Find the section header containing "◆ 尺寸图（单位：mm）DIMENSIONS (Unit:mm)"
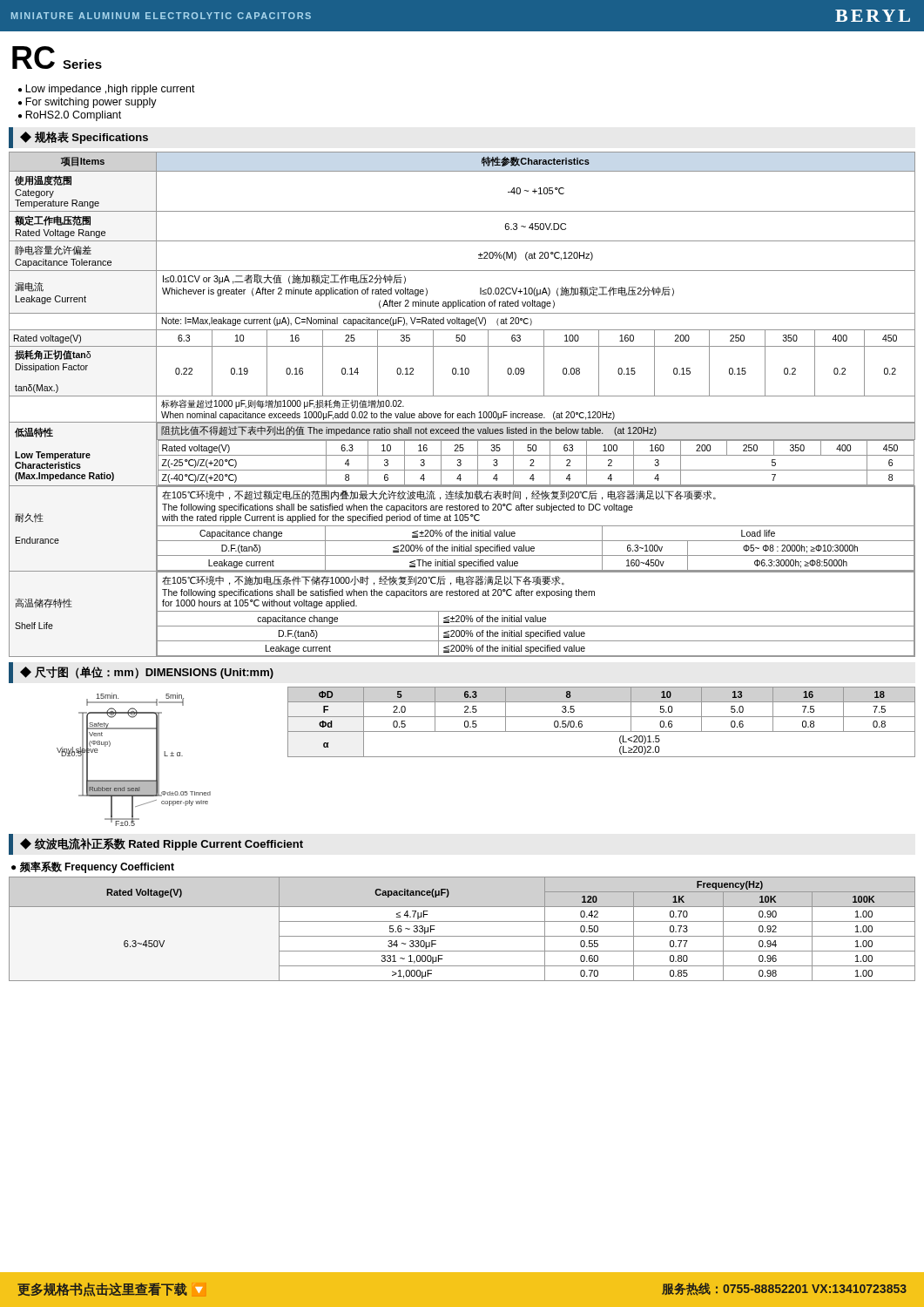The width and height of the screenshot is (924, 1307). pos(147,672)
